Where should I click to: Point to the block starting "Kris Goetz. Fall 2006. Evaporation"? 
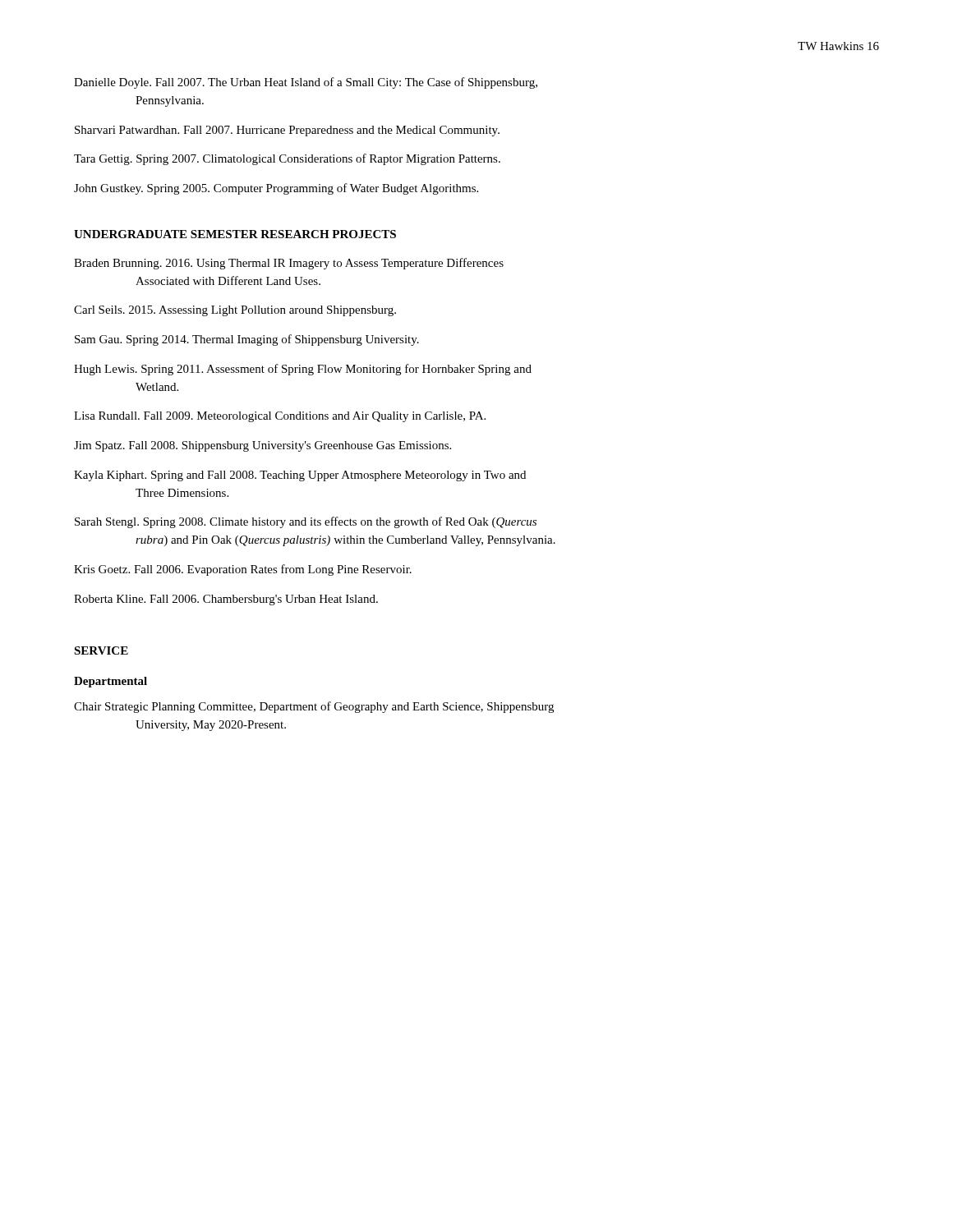[x=243, y=570]
